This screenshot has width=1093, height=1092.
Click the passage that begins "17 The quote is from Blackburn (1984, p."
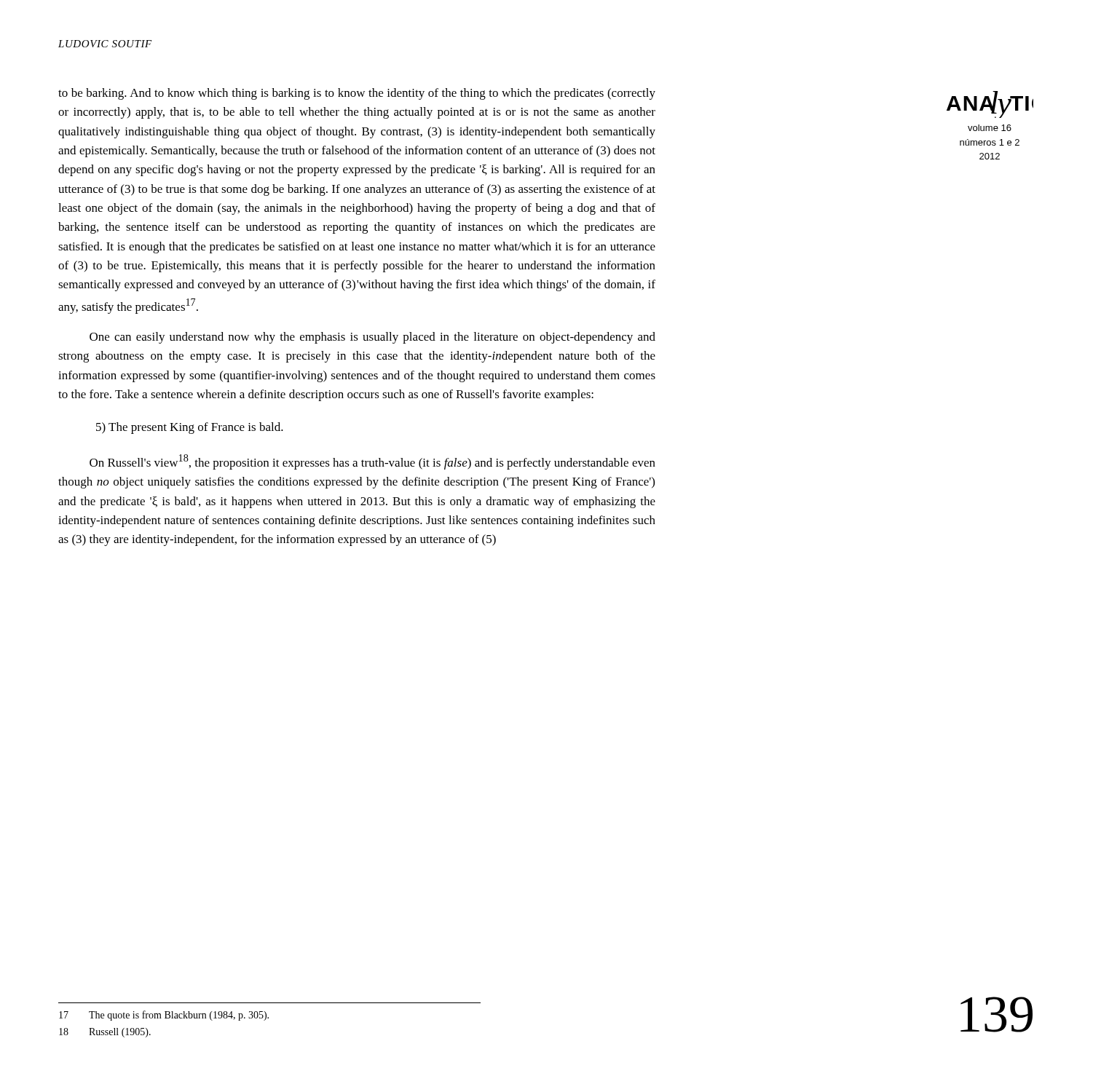click(164, 1015)
